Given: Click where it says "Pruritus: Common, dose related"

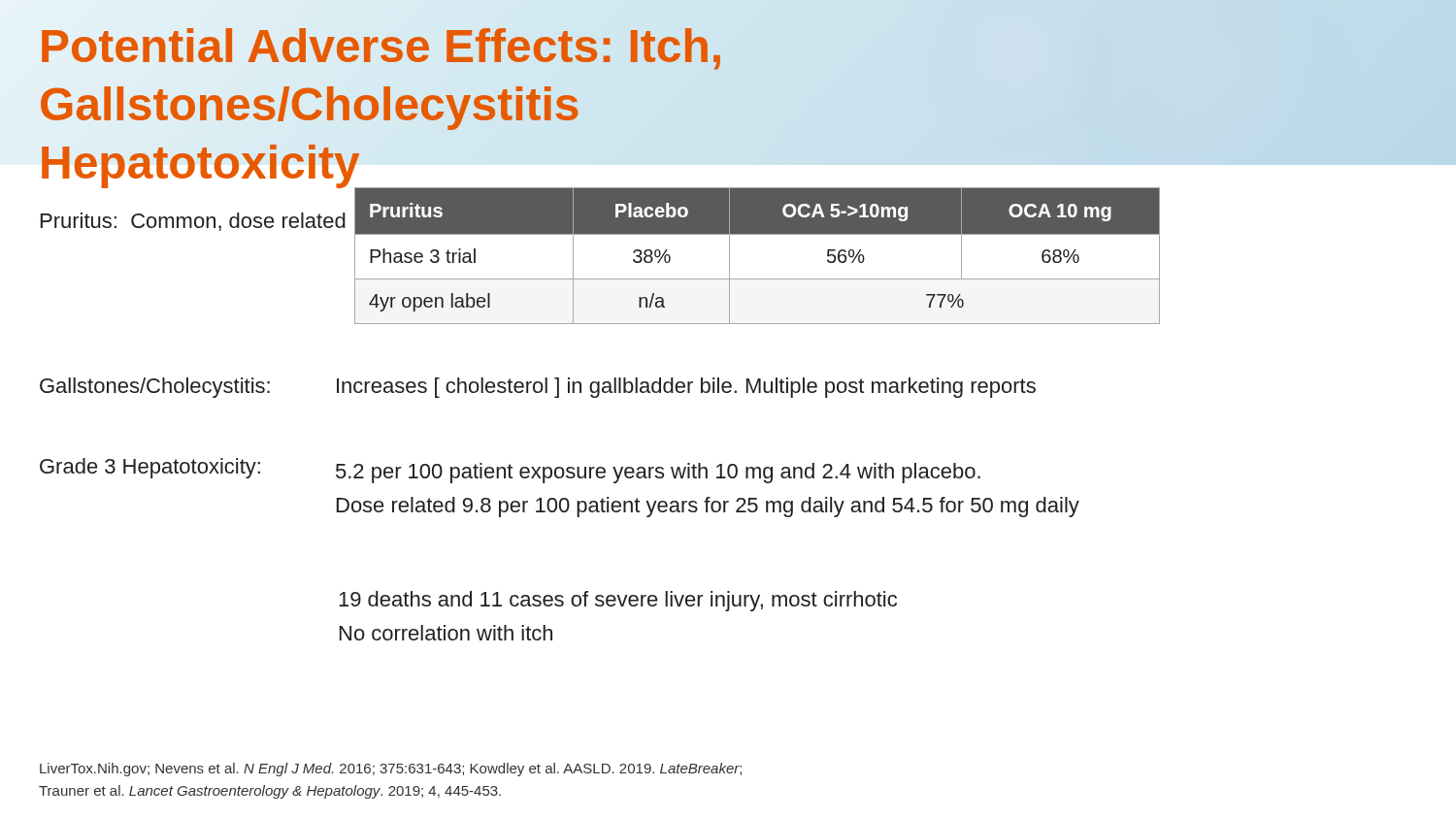Looking at the screenshot, I should tap(193, 221).
